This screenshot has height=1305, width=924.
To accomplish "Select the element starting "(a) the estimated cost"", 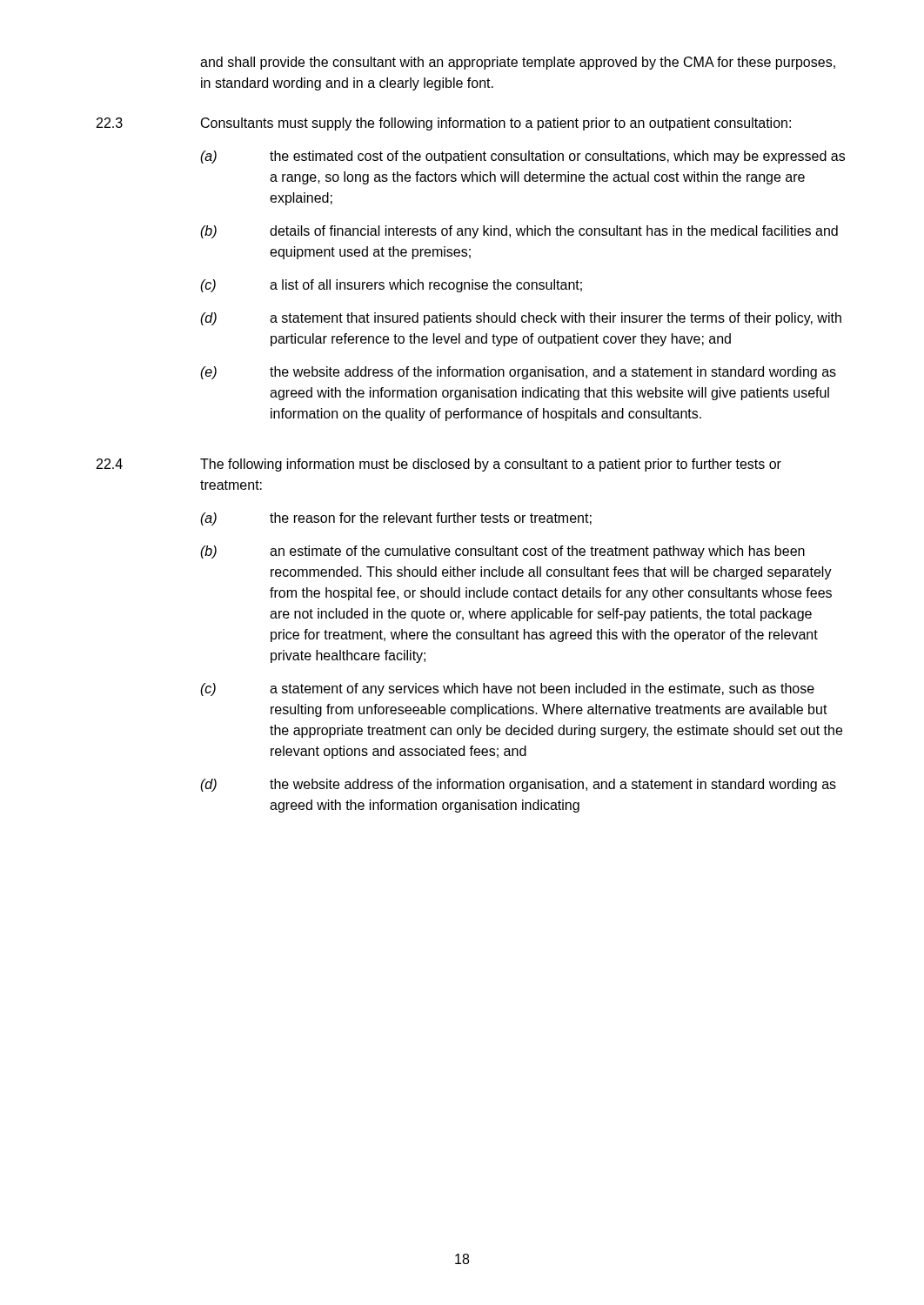I will (x=523, y=177).
